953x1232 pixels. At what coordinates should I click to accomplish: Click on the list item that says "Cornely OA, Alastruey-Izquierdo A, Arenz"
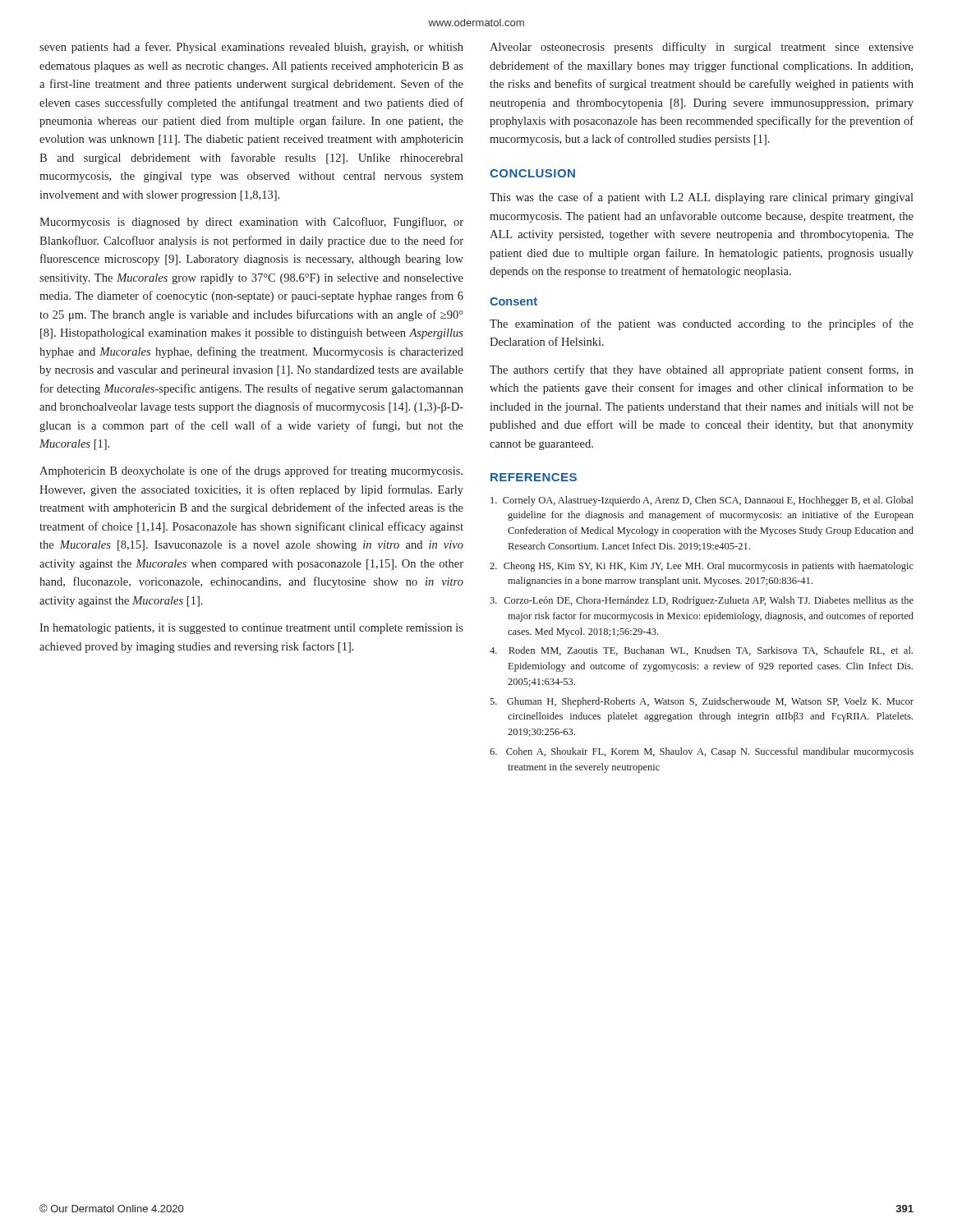[x=702, y=523]
